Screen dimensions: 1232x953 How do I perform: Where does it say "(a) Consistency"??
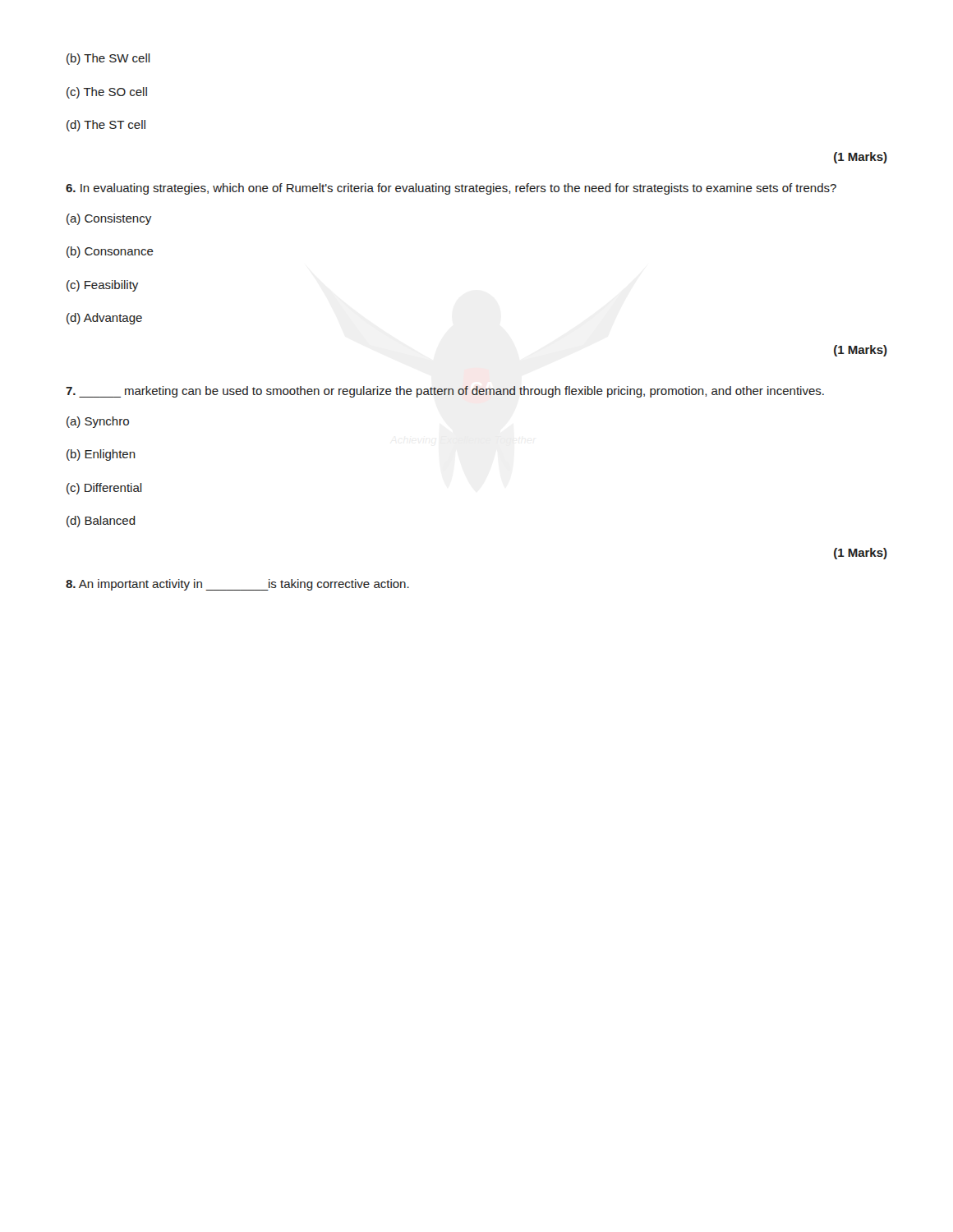point(109,218)
